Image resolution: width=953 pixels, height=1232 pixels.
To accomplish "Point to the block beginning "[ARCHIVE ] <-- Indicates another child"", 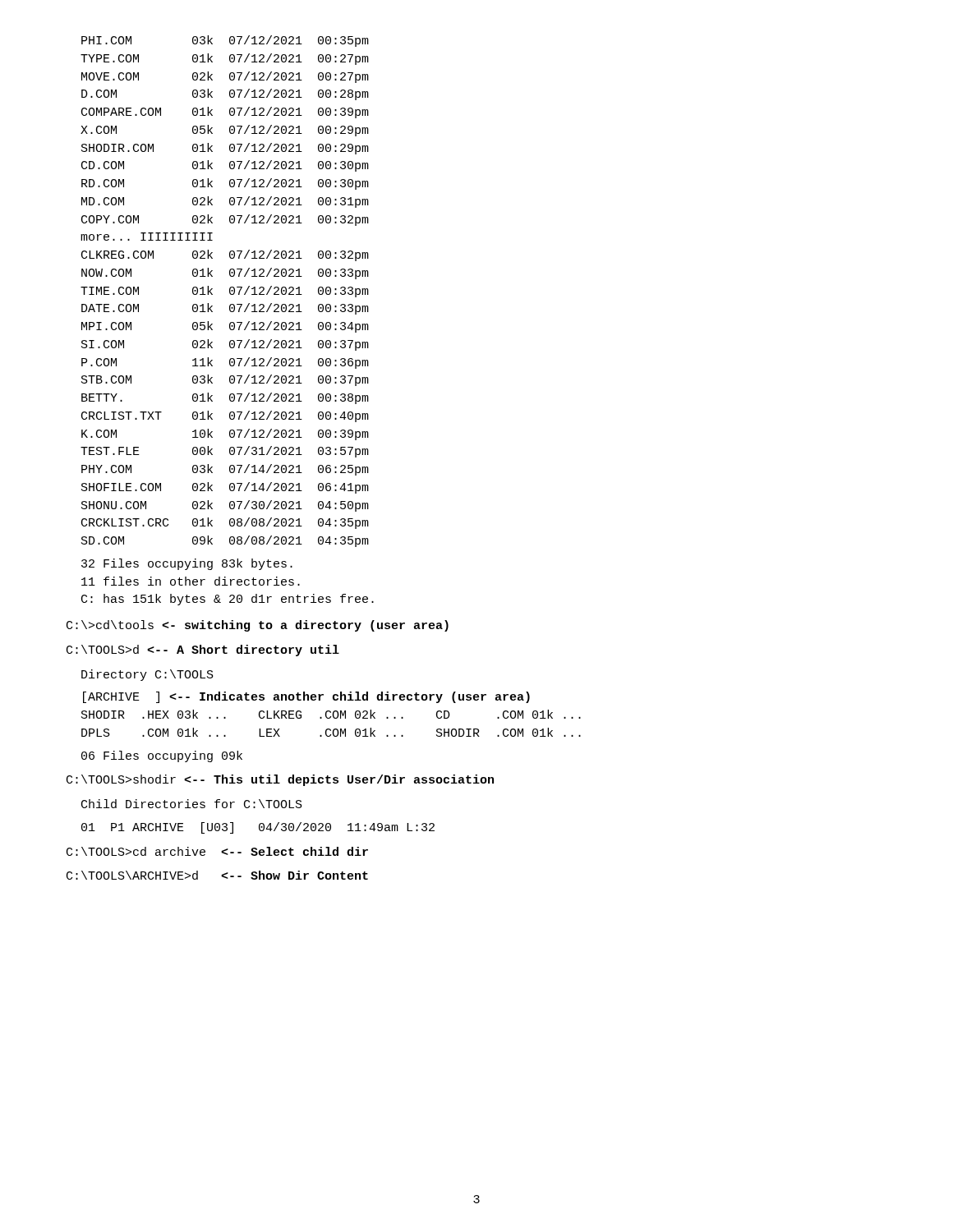I will click(x=306, y=697).
